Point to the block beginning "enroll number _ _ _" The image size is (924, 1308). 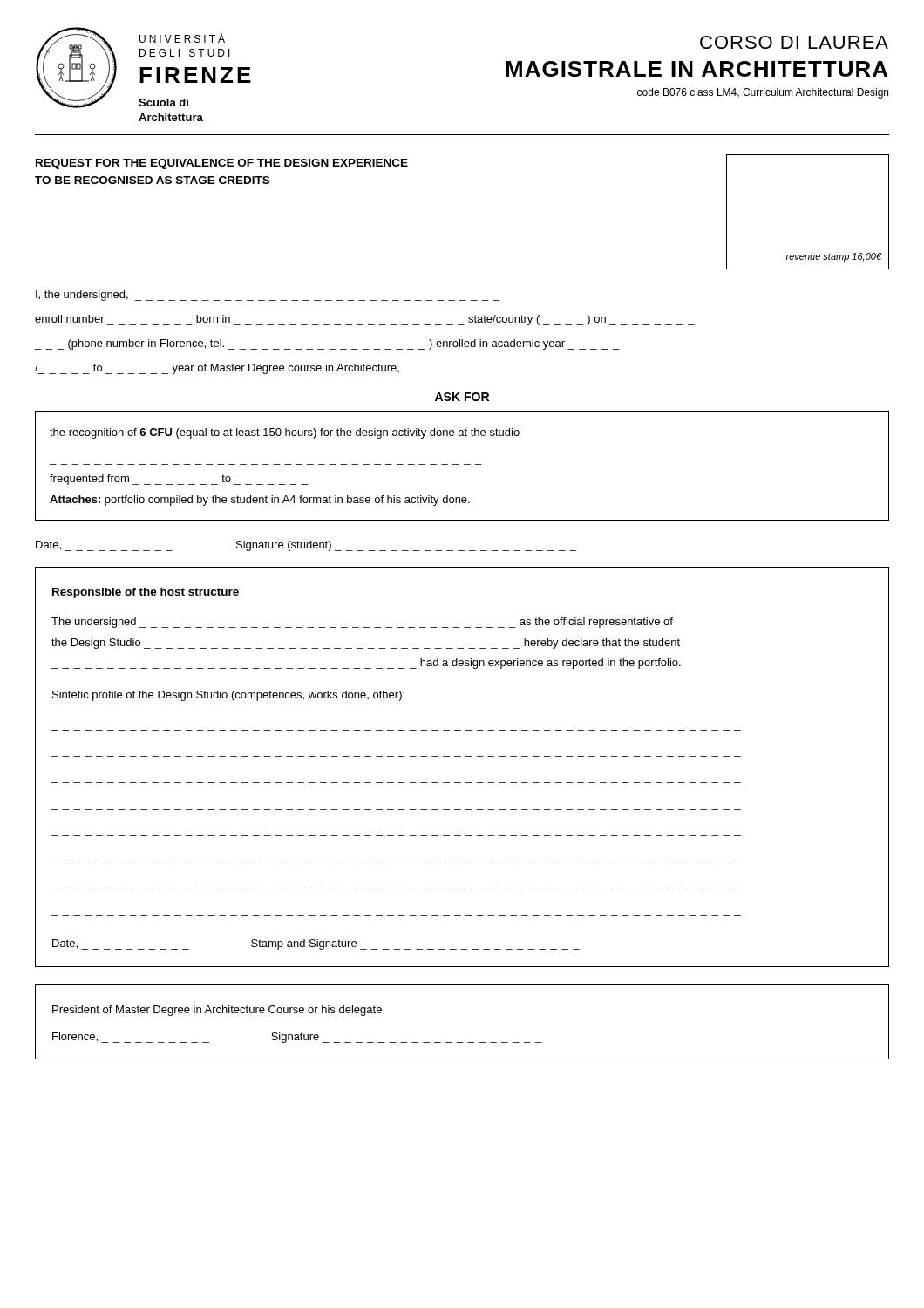click(x=365, y=319)
